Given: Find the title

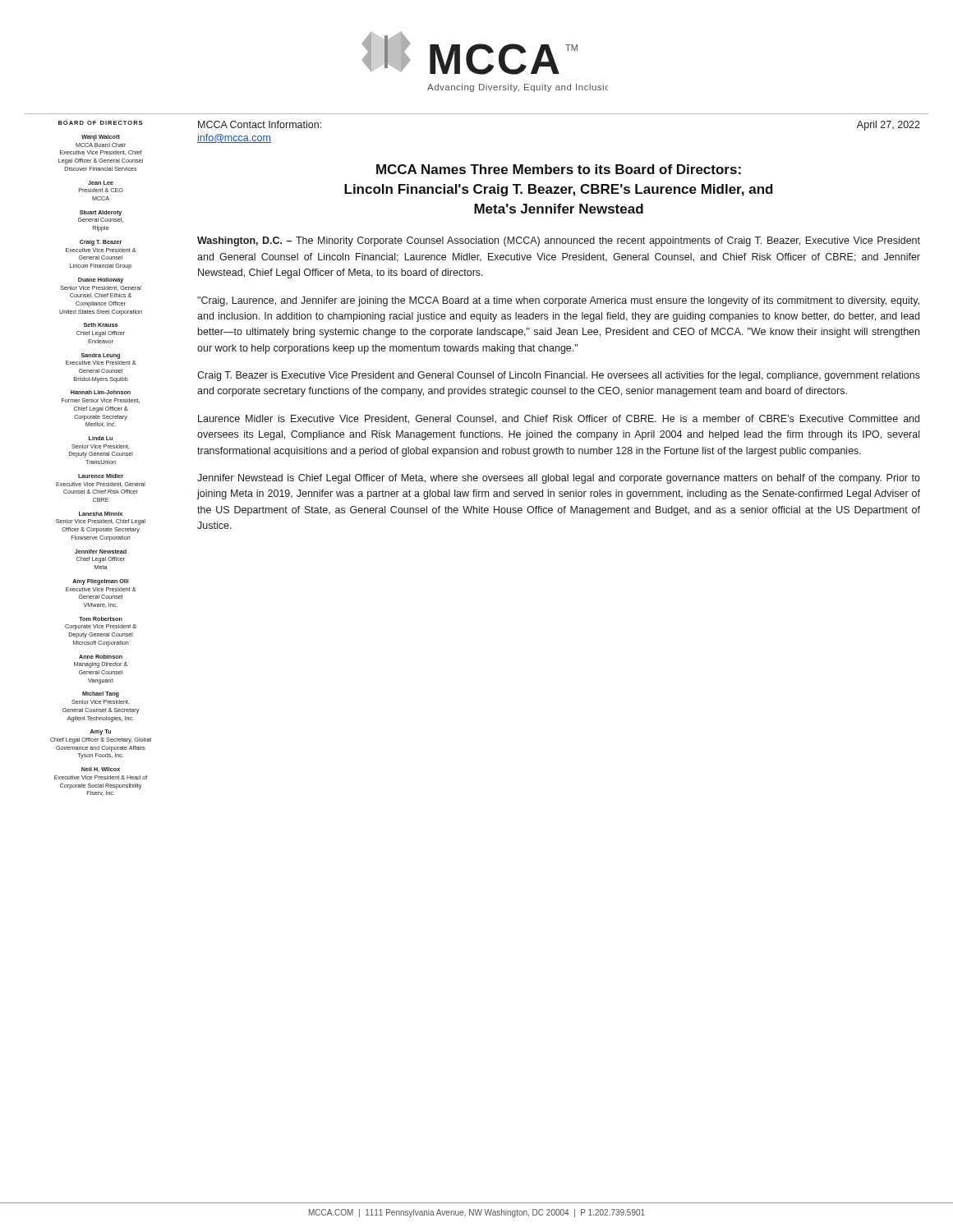Looking at the screenshot, I should pyautogui.click(x=559, y=189).
